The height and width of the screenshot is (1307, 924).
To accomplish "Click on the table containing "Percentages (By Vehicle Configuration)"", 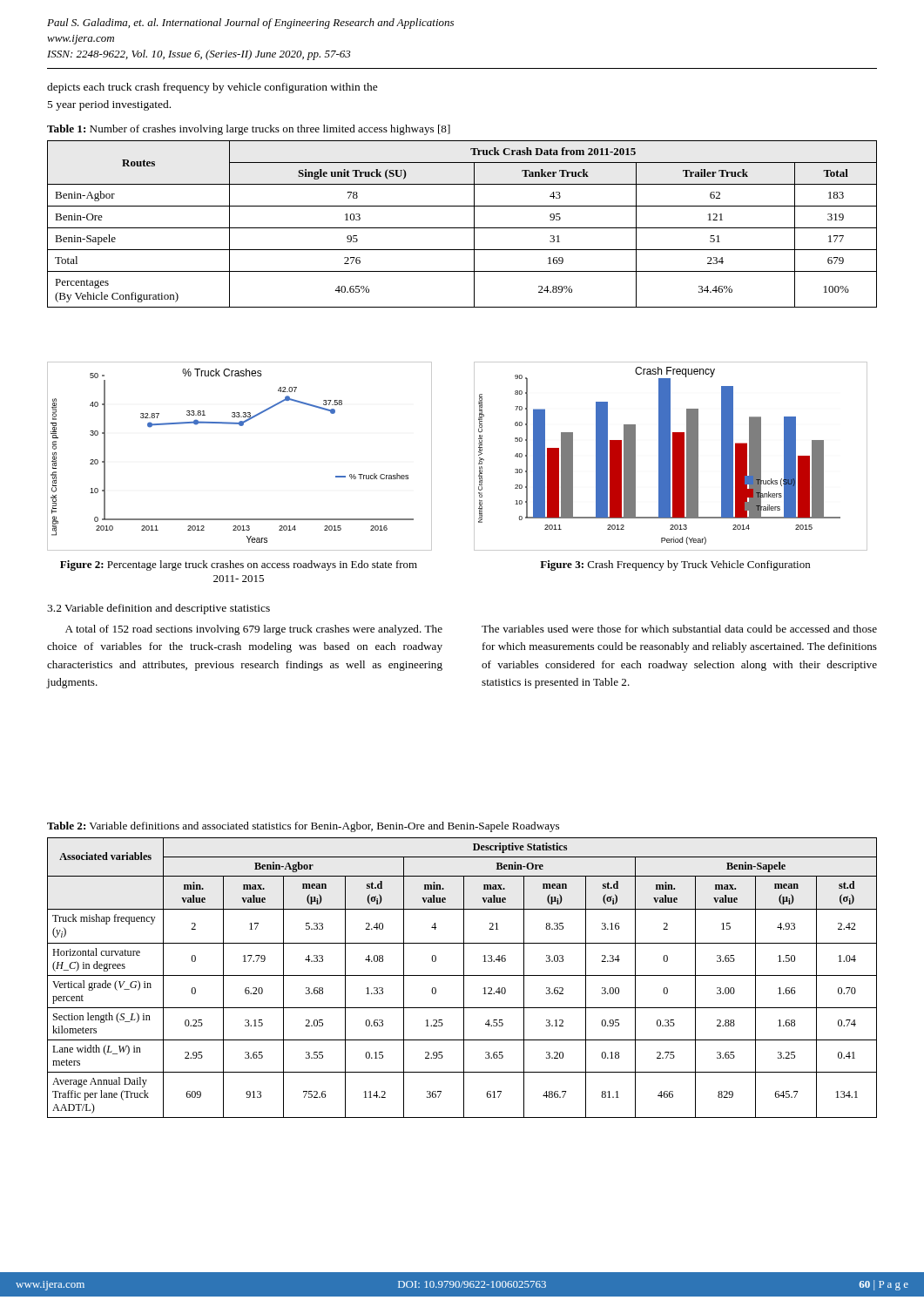I will pos(462,224).
